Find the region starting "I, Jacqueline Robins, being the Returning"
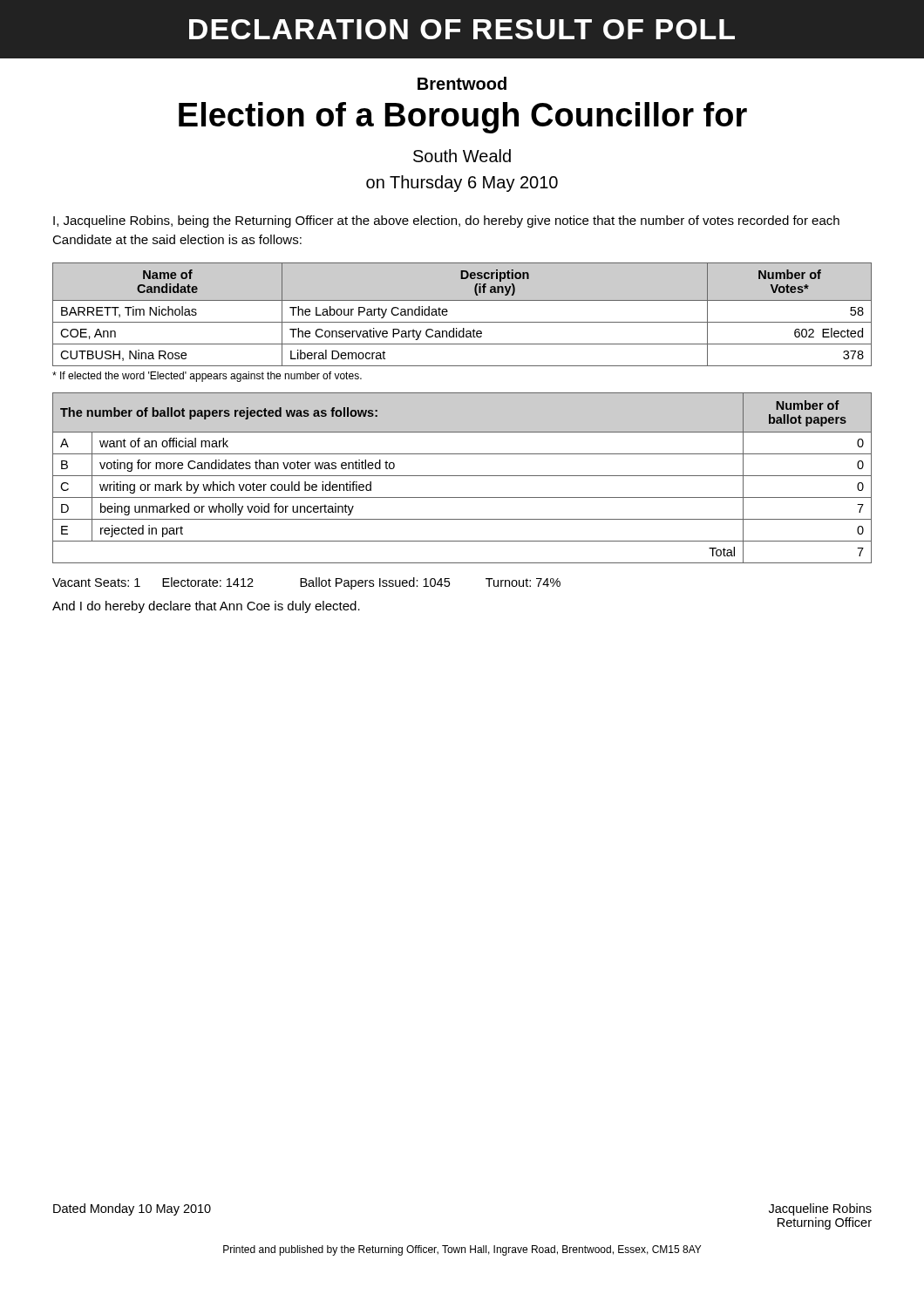Screen dimensions: 1308x924 coord(446,230)
